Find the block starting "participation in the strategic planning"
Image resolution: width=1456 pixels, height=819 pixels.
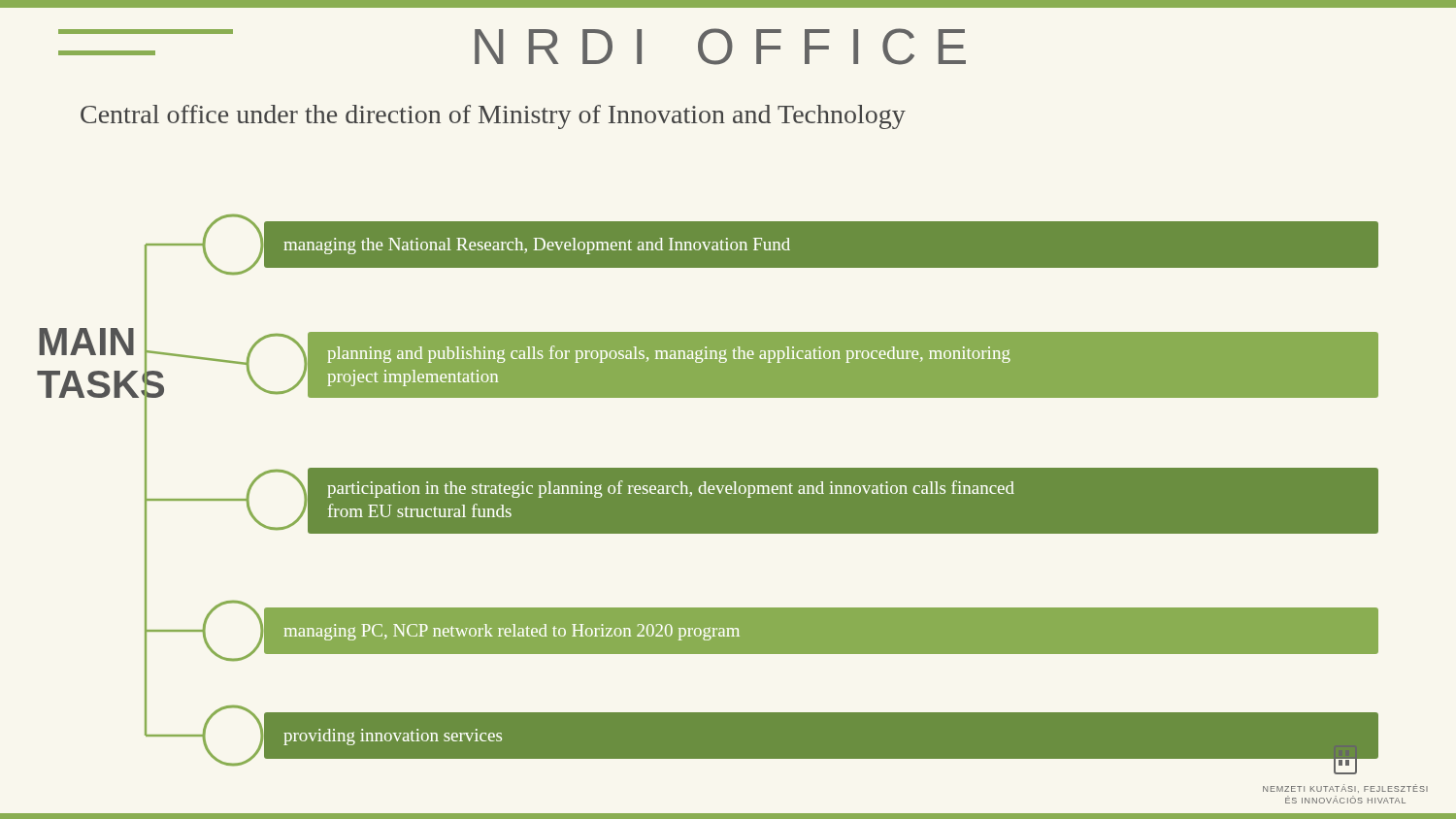757,495
